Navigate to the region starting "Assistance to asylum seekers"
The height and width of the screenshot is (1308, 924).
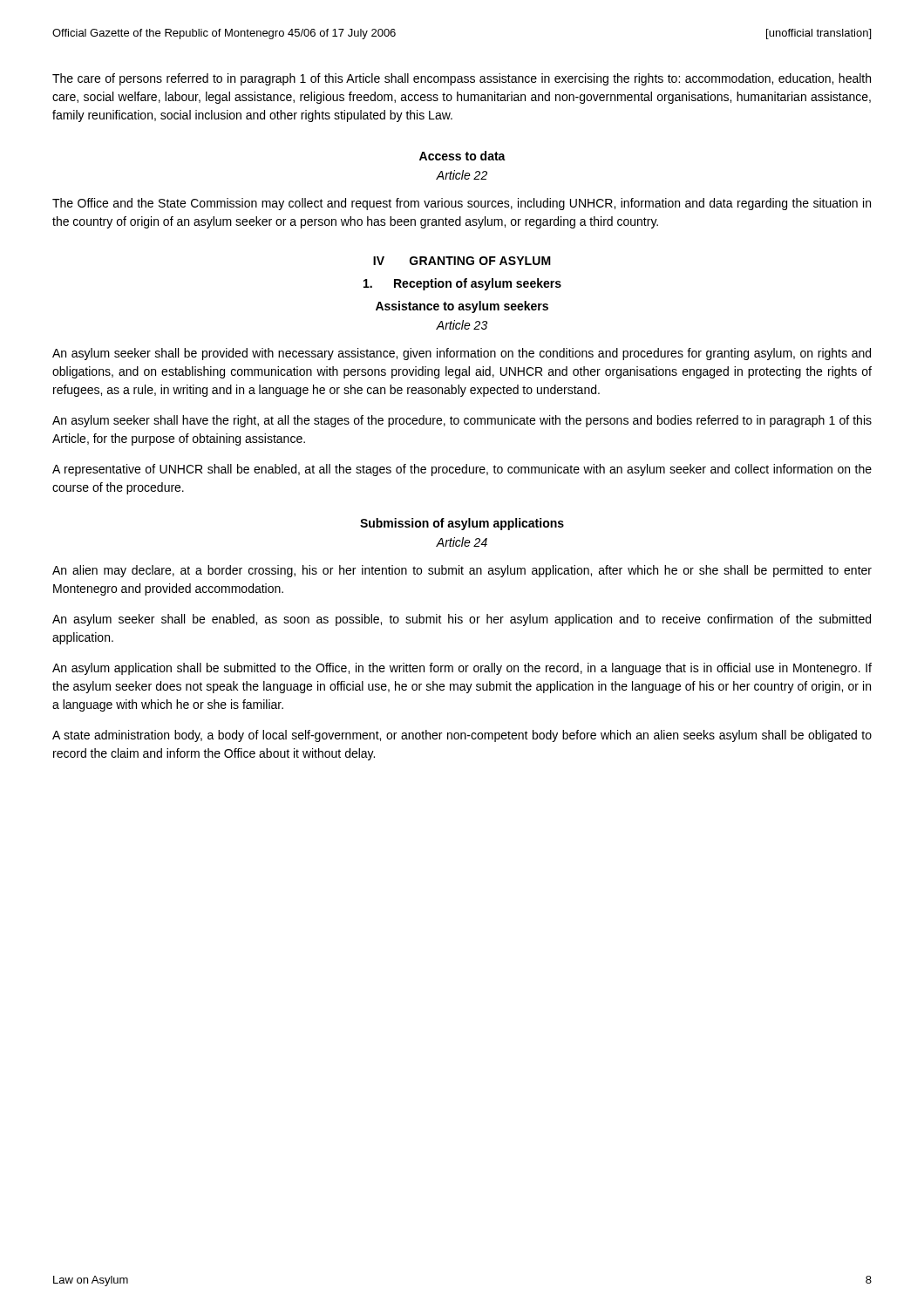click(x=462, y=306)
